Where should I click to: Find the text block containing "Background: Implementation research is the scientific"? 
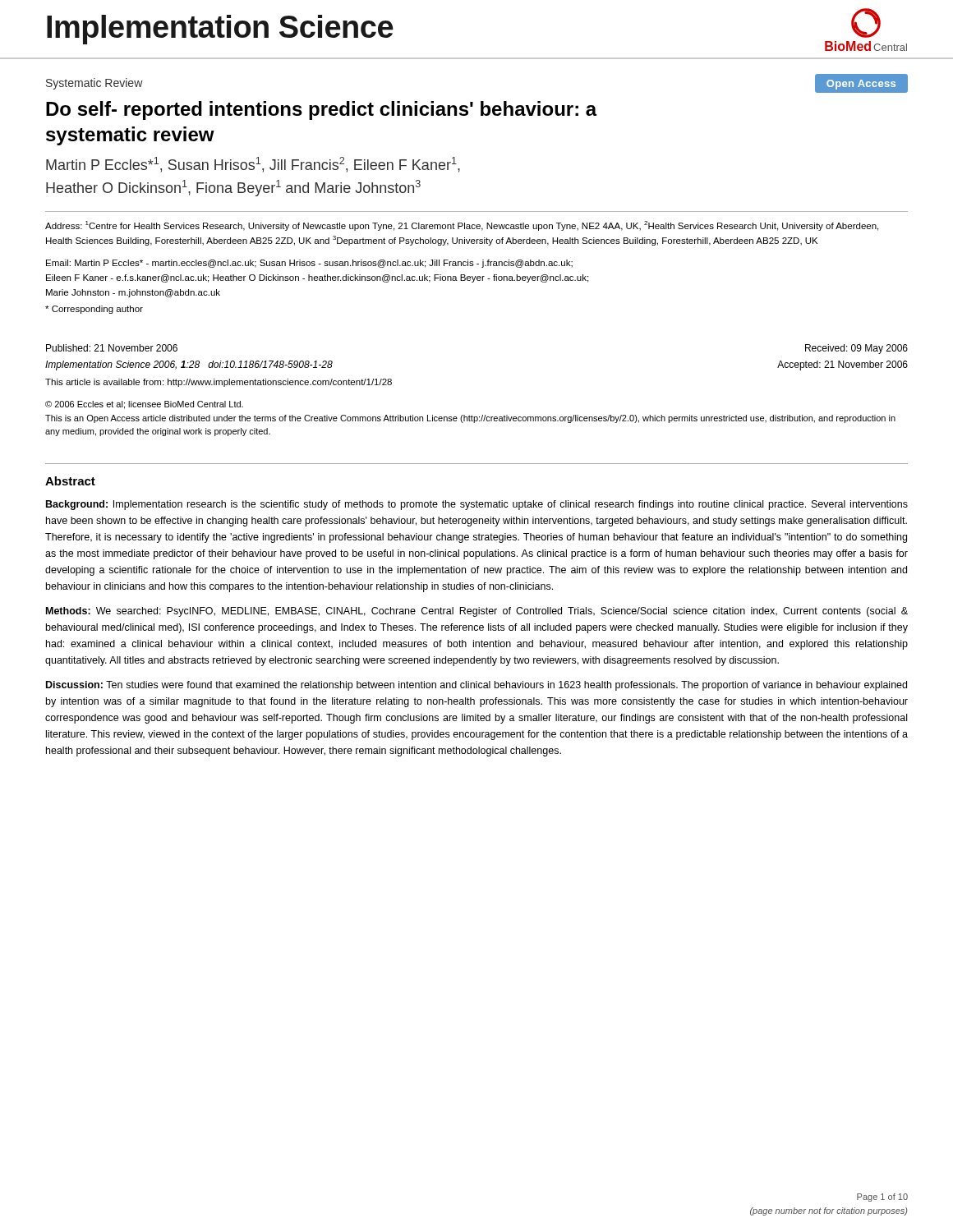(476, 545)
